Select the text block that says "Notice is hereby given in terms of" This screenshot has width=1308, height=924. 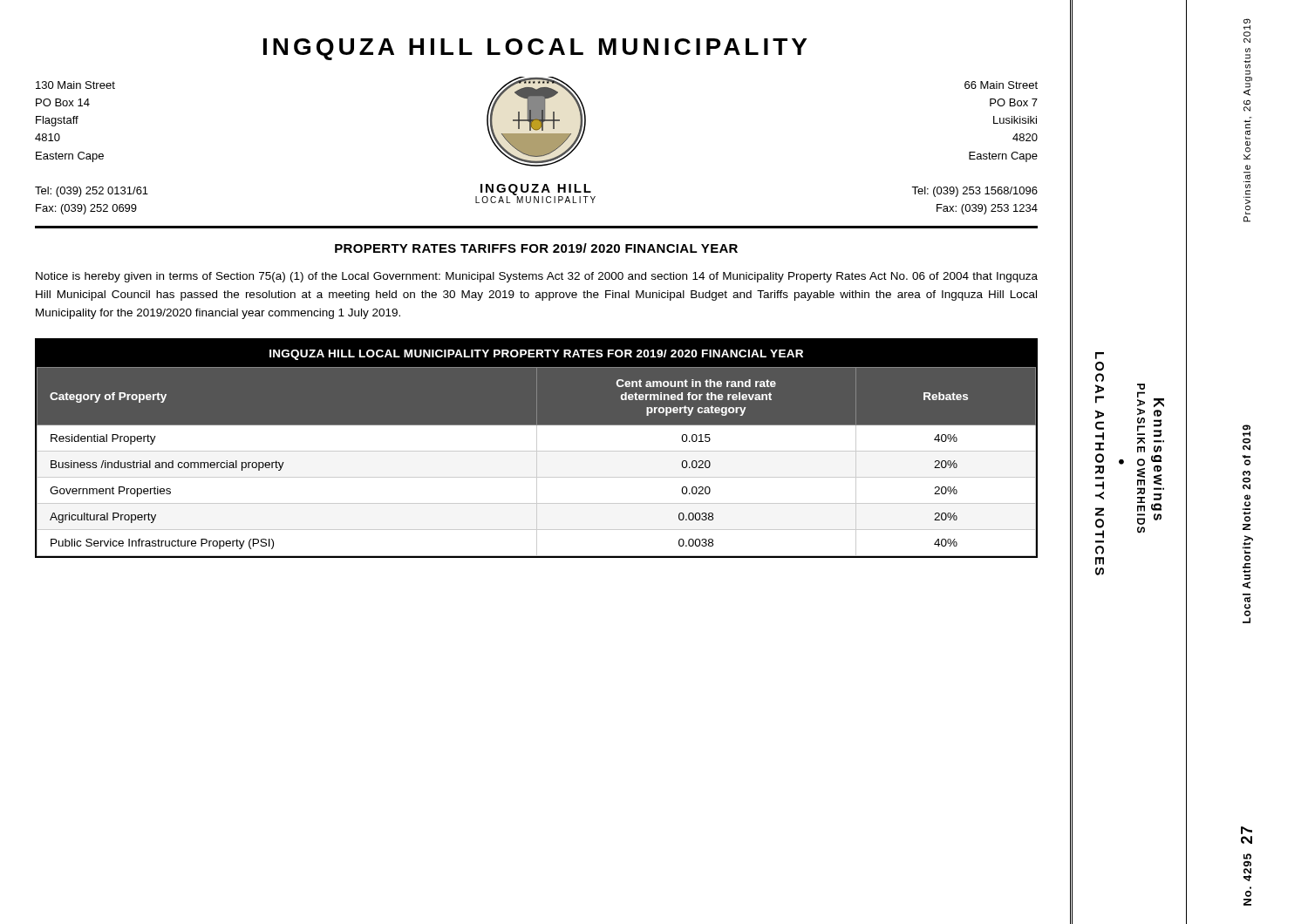pyautogui.click(x=536, y=294)
